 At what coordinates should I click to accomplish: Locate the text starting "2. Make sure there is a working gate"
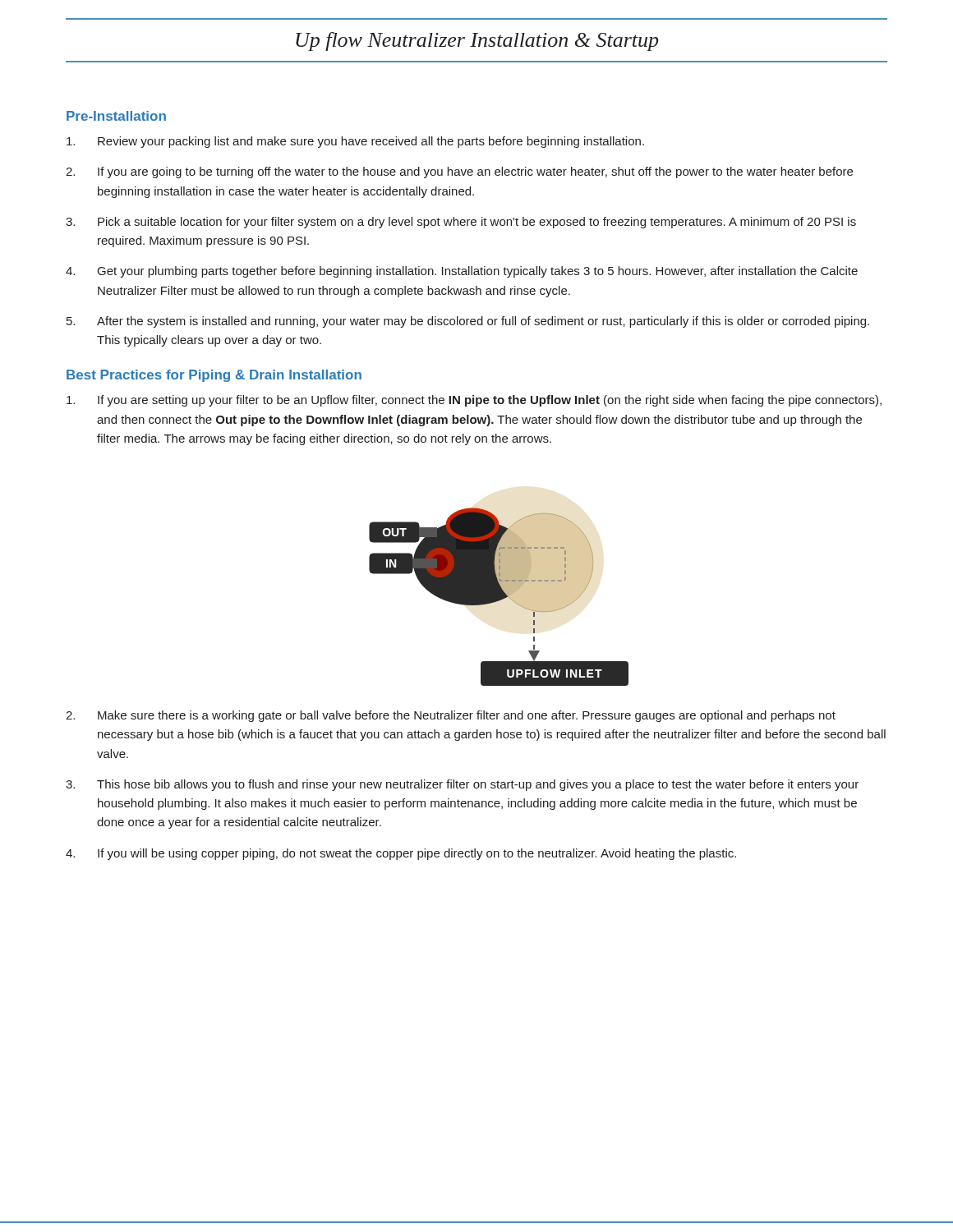[x=476, y=734]
